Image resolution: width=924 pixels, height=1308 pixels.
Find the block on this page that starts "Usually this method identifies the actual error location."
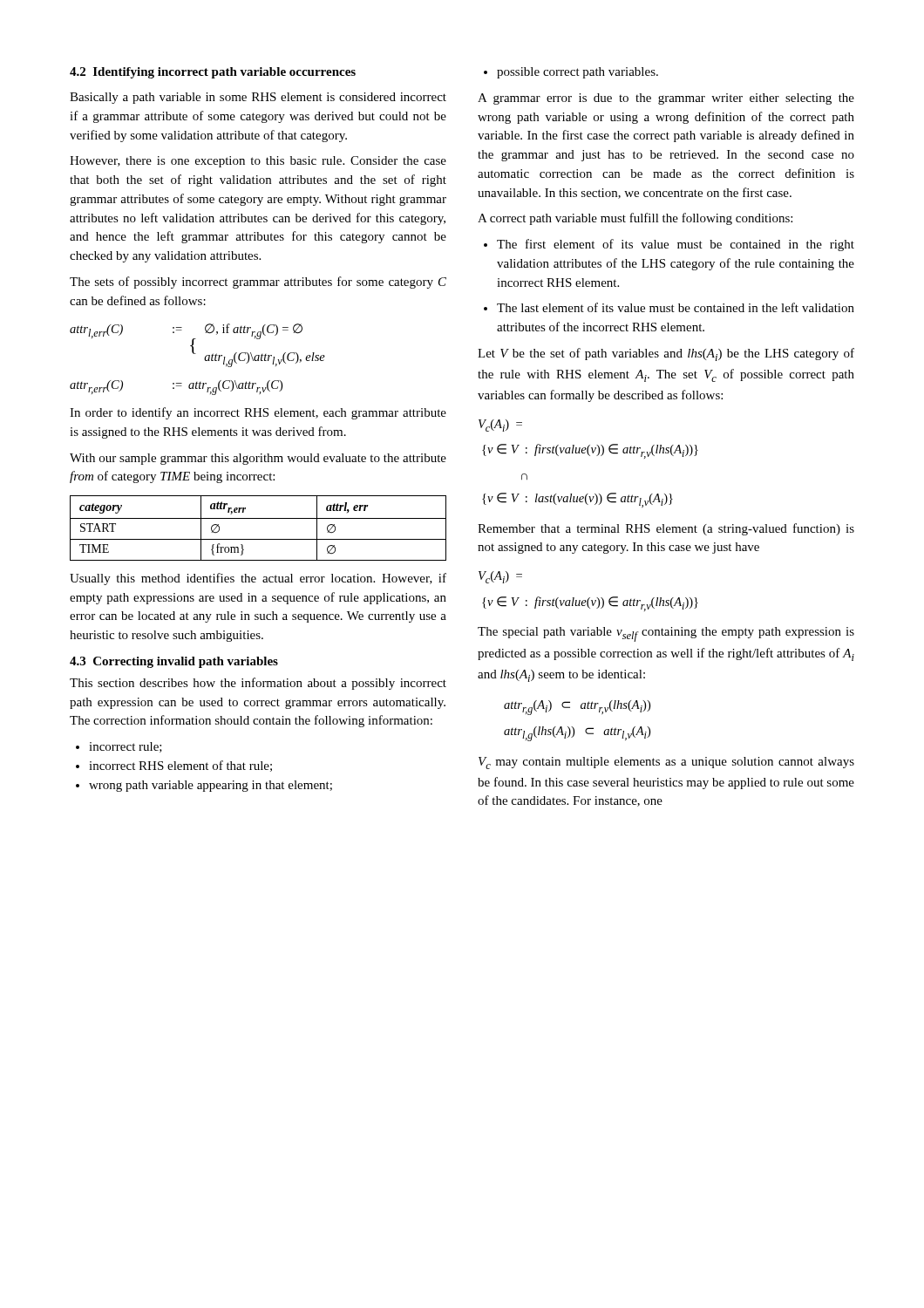[x=258, y=607]
